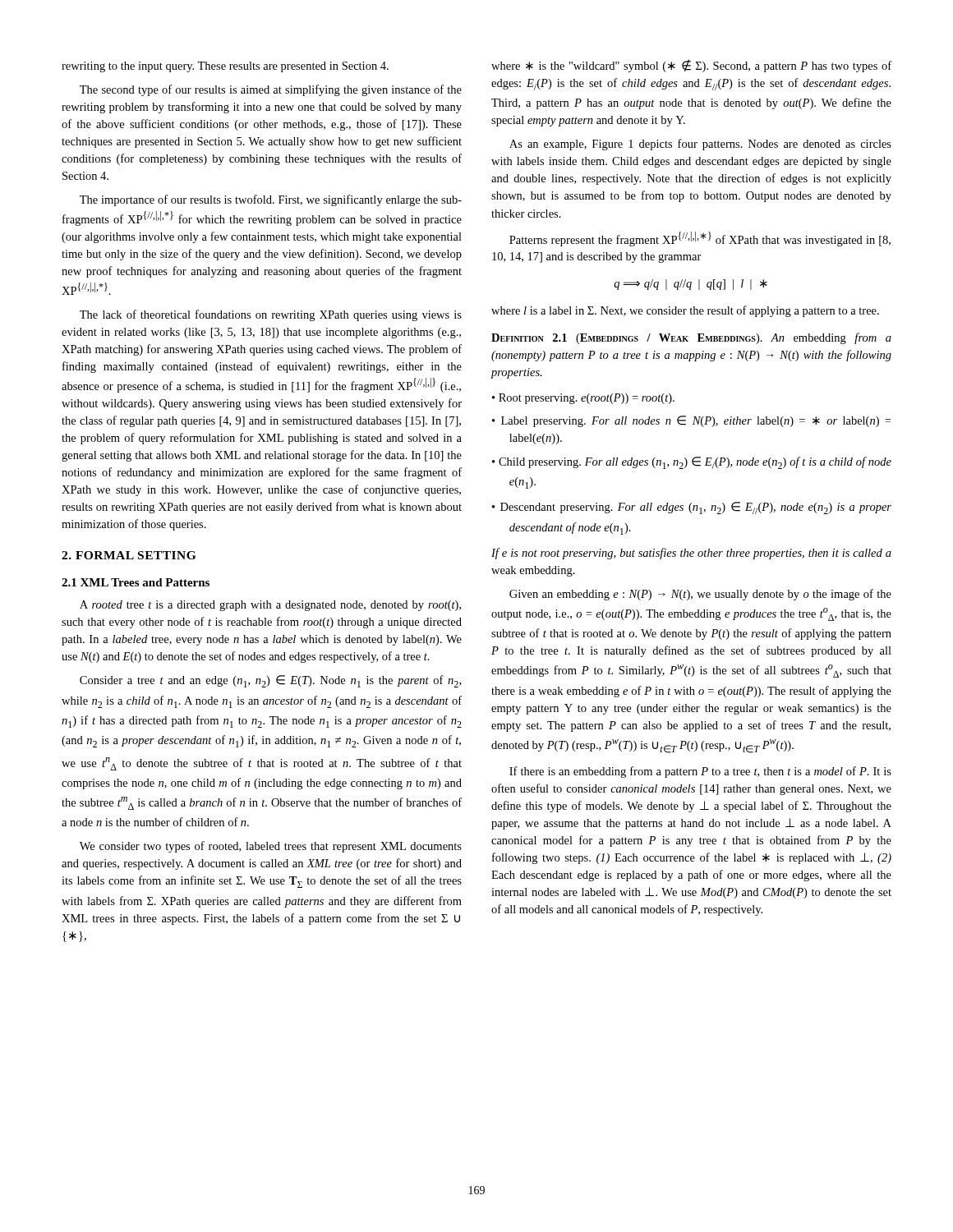
Task: Find the block on this page that starts "Label preserving. For"
Action: (691, 430)
